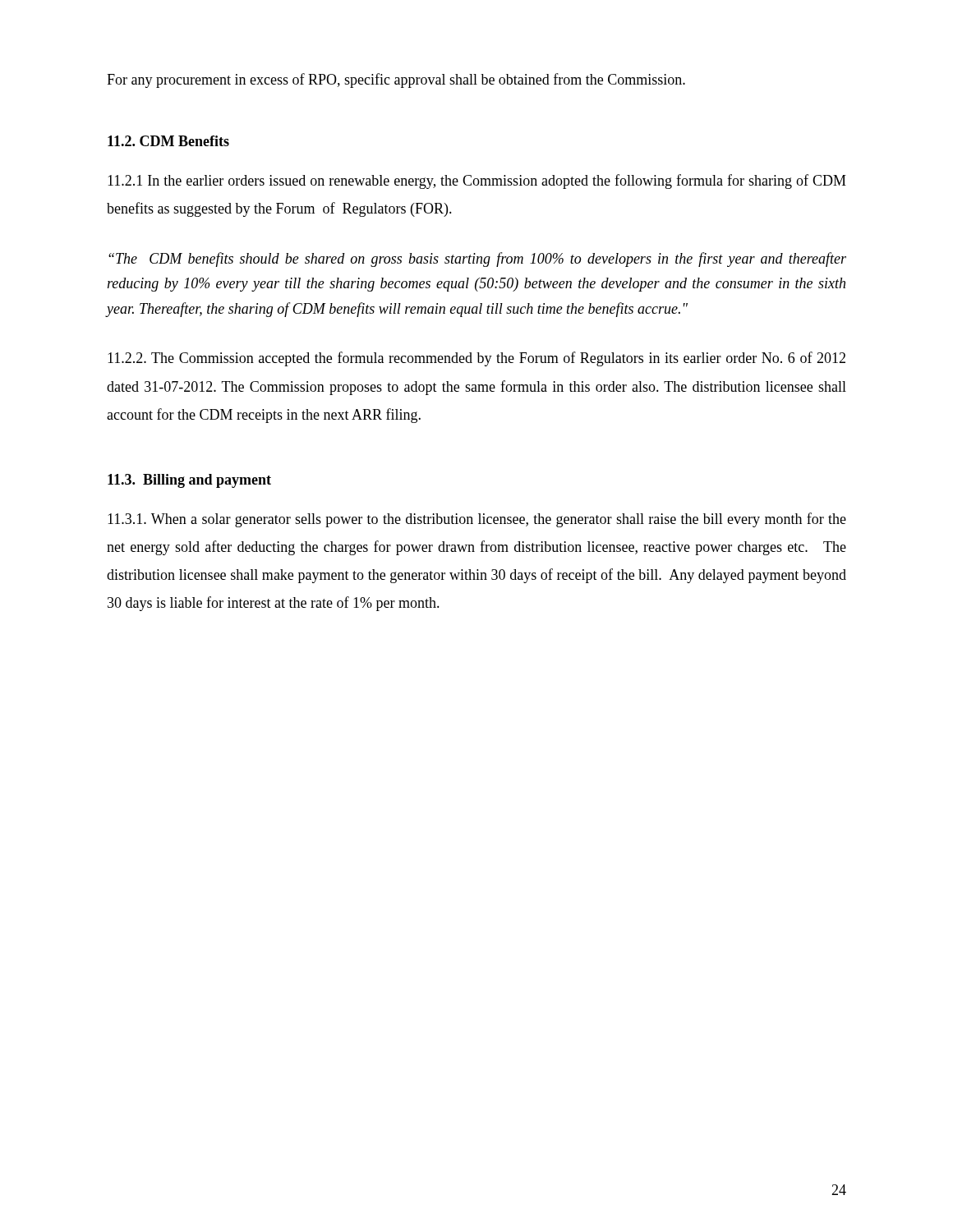Point to the block beginning "2.2. The Commission accepted the"
The image size is (953, 1232).
(476, 386)
